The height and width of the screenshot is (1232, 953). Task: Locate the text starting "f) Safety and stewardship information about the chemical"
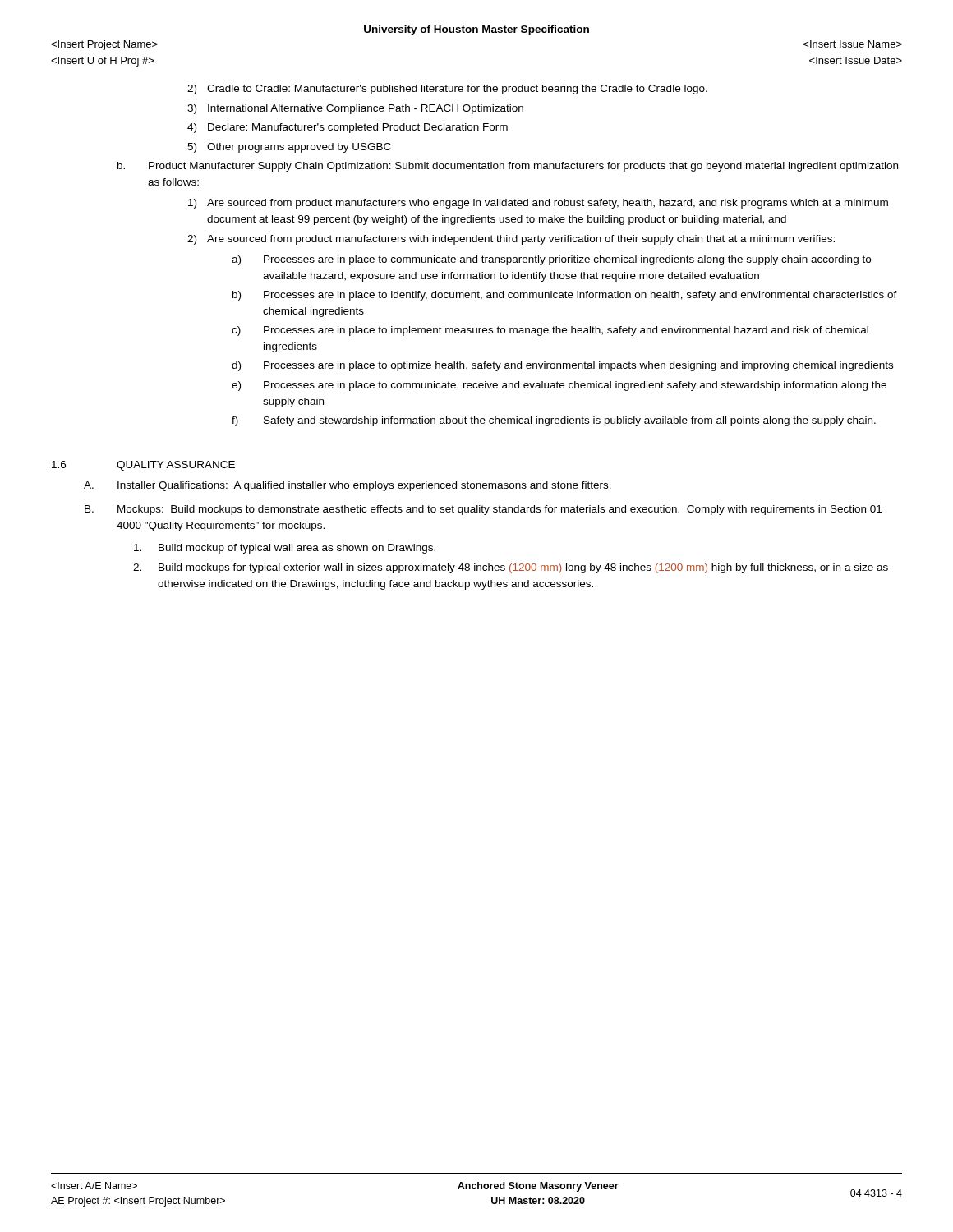(554, 420)
